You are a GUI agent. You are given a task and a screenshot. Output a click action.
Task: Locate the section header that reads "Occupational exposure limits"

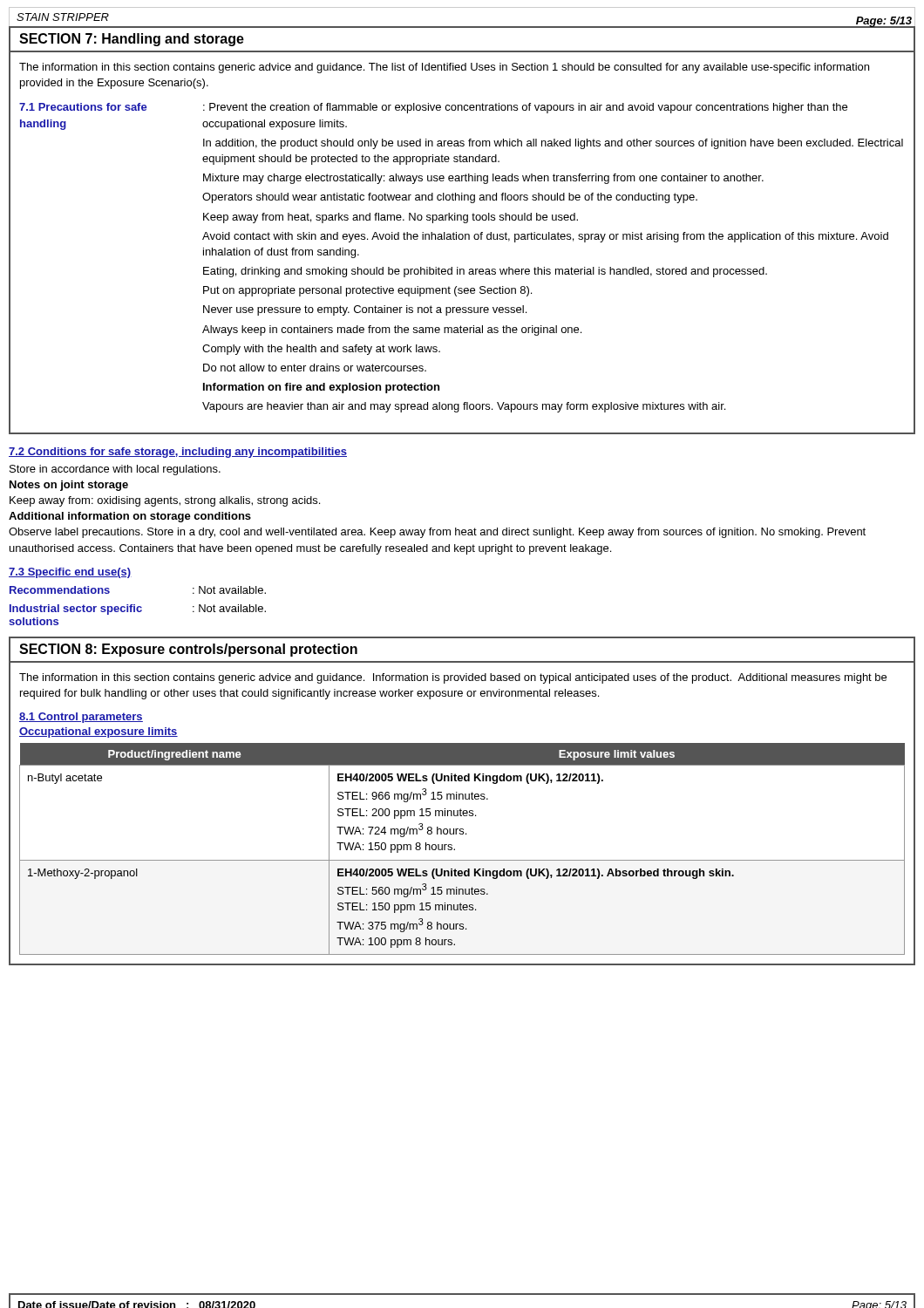pyautogui.click(x=98, y=731)
